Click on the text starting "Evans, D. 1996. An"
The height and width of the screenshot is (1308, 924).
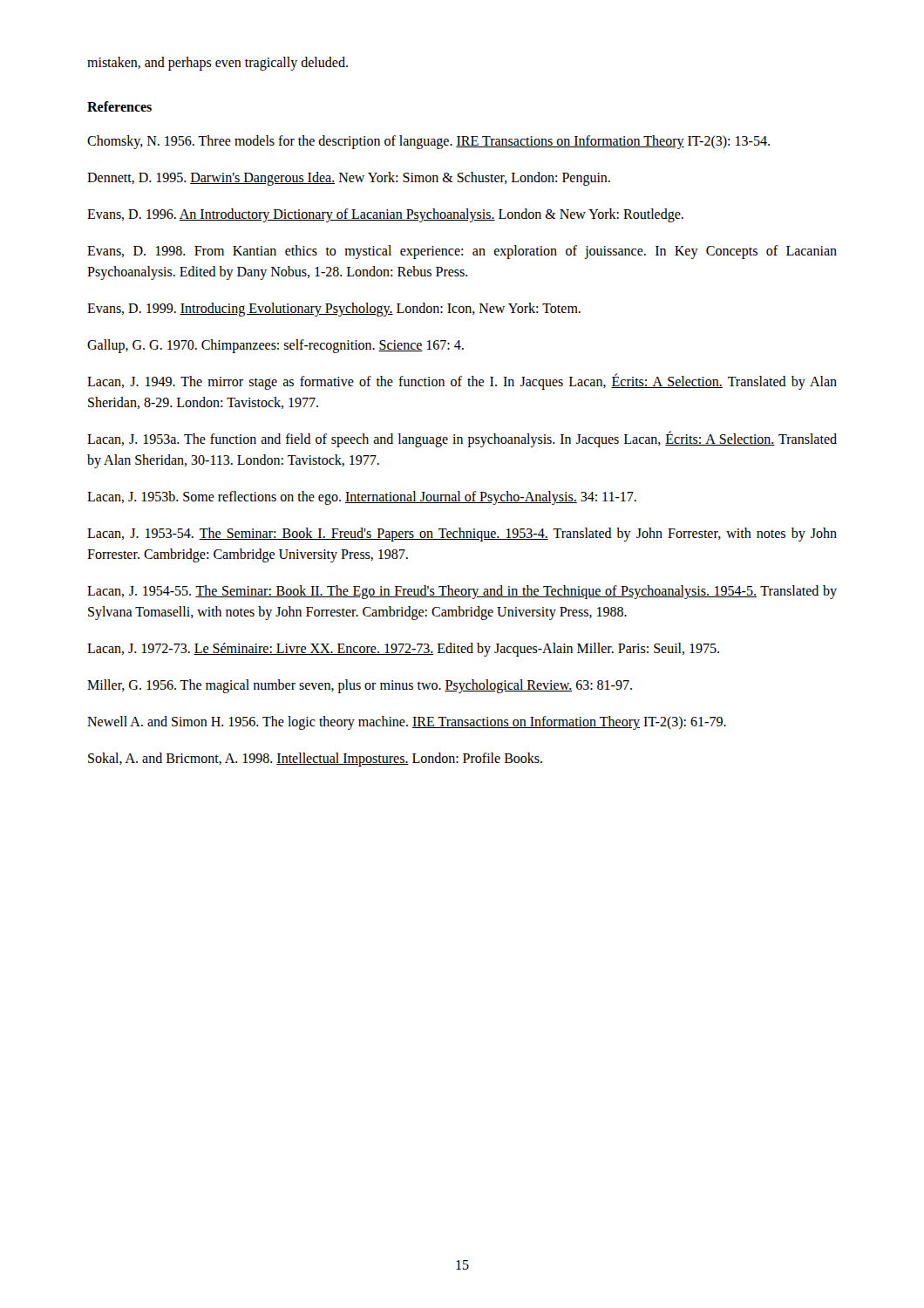[386, 214]
